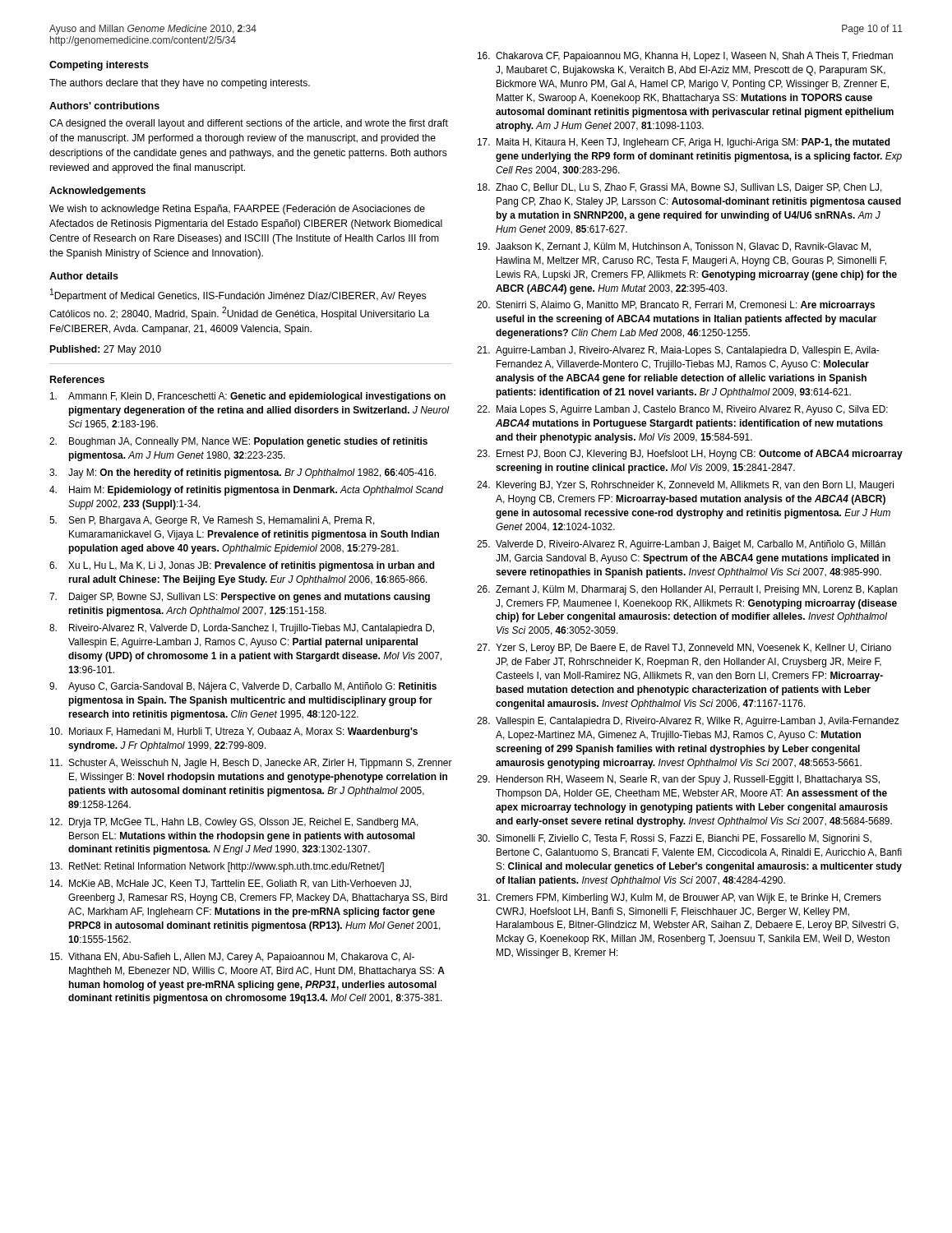This screenshot has width=952, height=1233.
Task: Locate the passage starting "23.Ernest PJ, Boon CJ, Klevering BJ,"
Action: pos(690,461)
